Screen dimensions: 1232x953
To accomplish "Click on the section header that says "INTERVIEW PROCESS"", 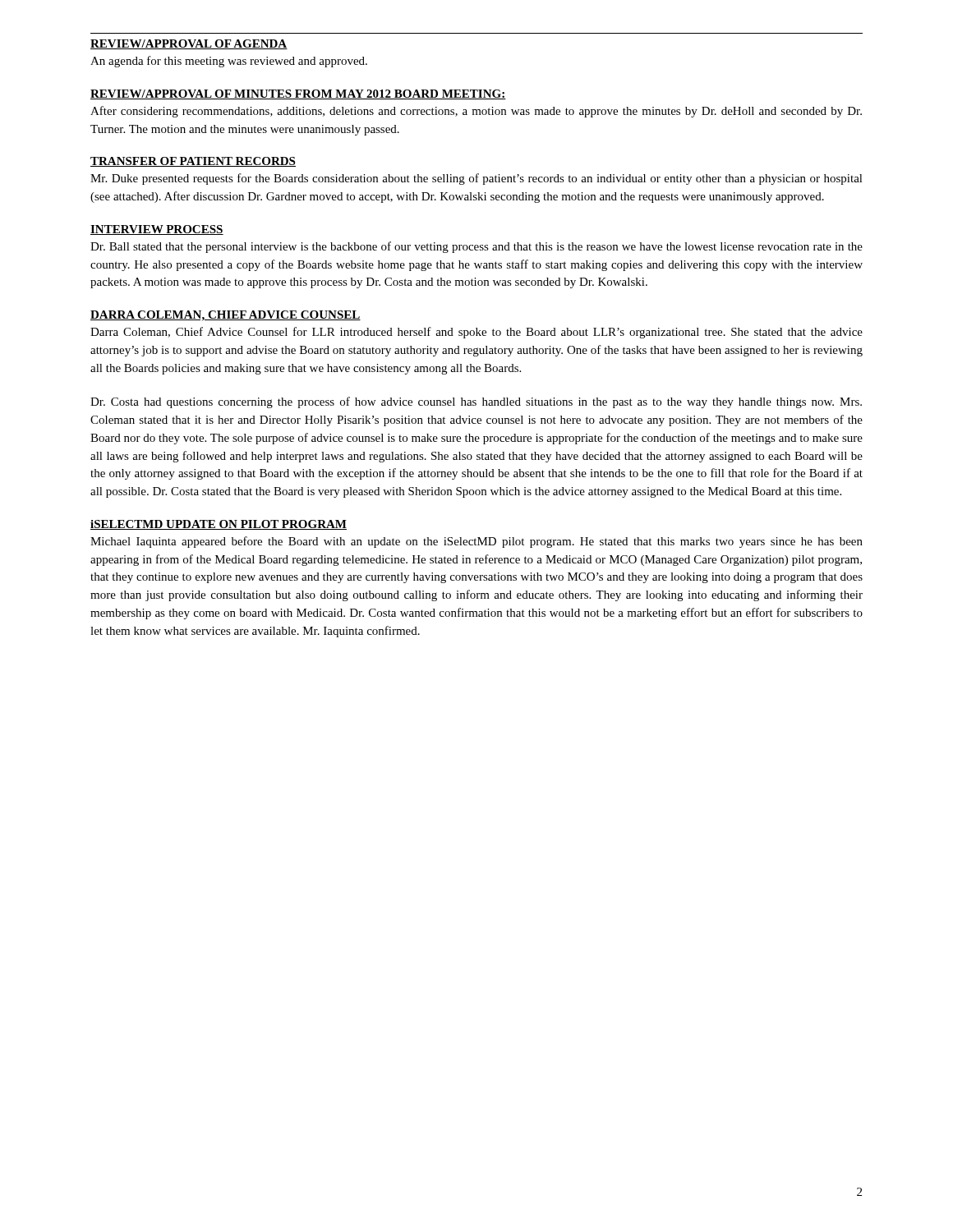I will pos(157,229).
